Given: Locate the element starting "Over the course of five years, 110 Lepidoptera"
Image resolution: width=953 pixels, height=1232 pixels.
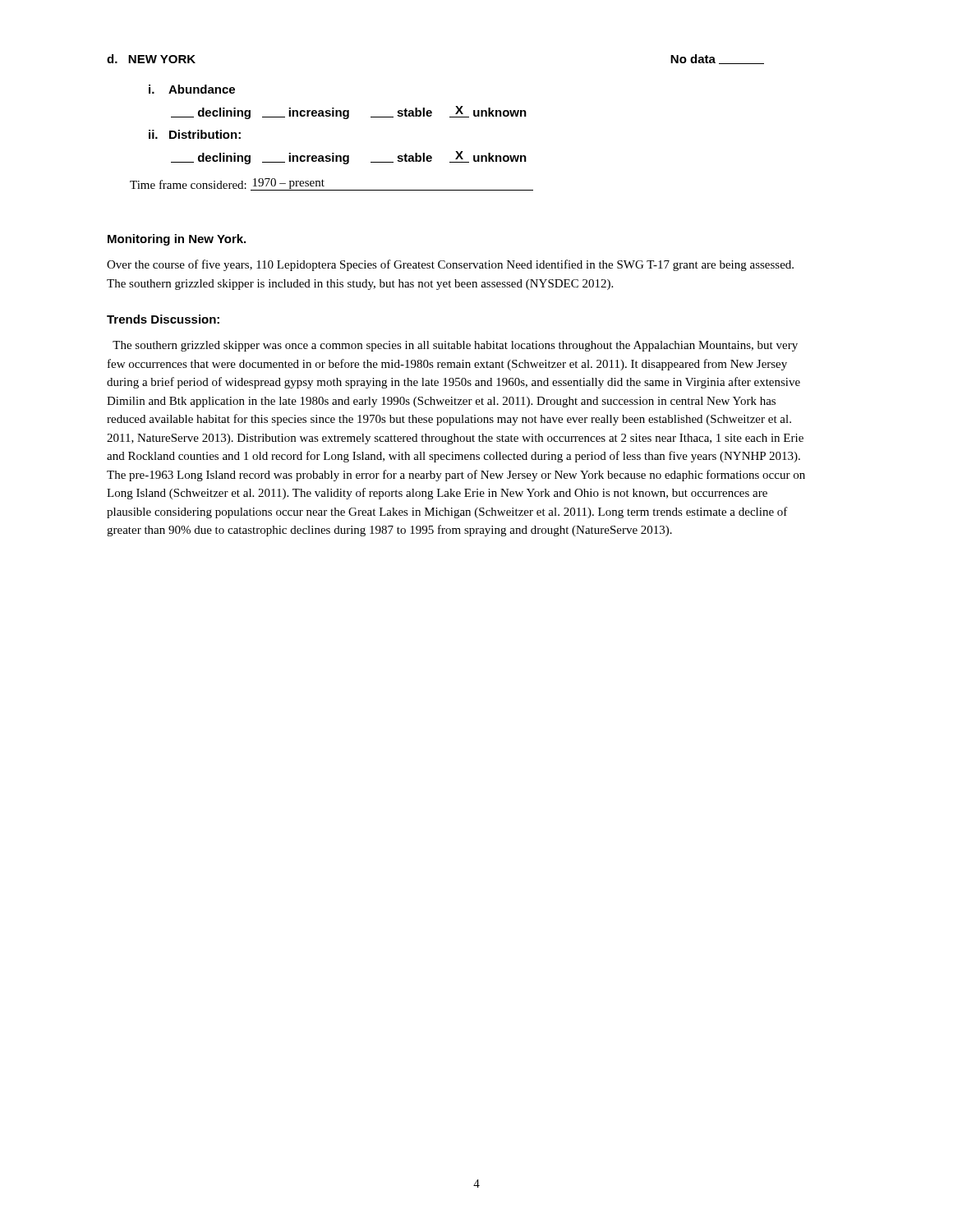Looking at the screenshot, I should 451,274.
